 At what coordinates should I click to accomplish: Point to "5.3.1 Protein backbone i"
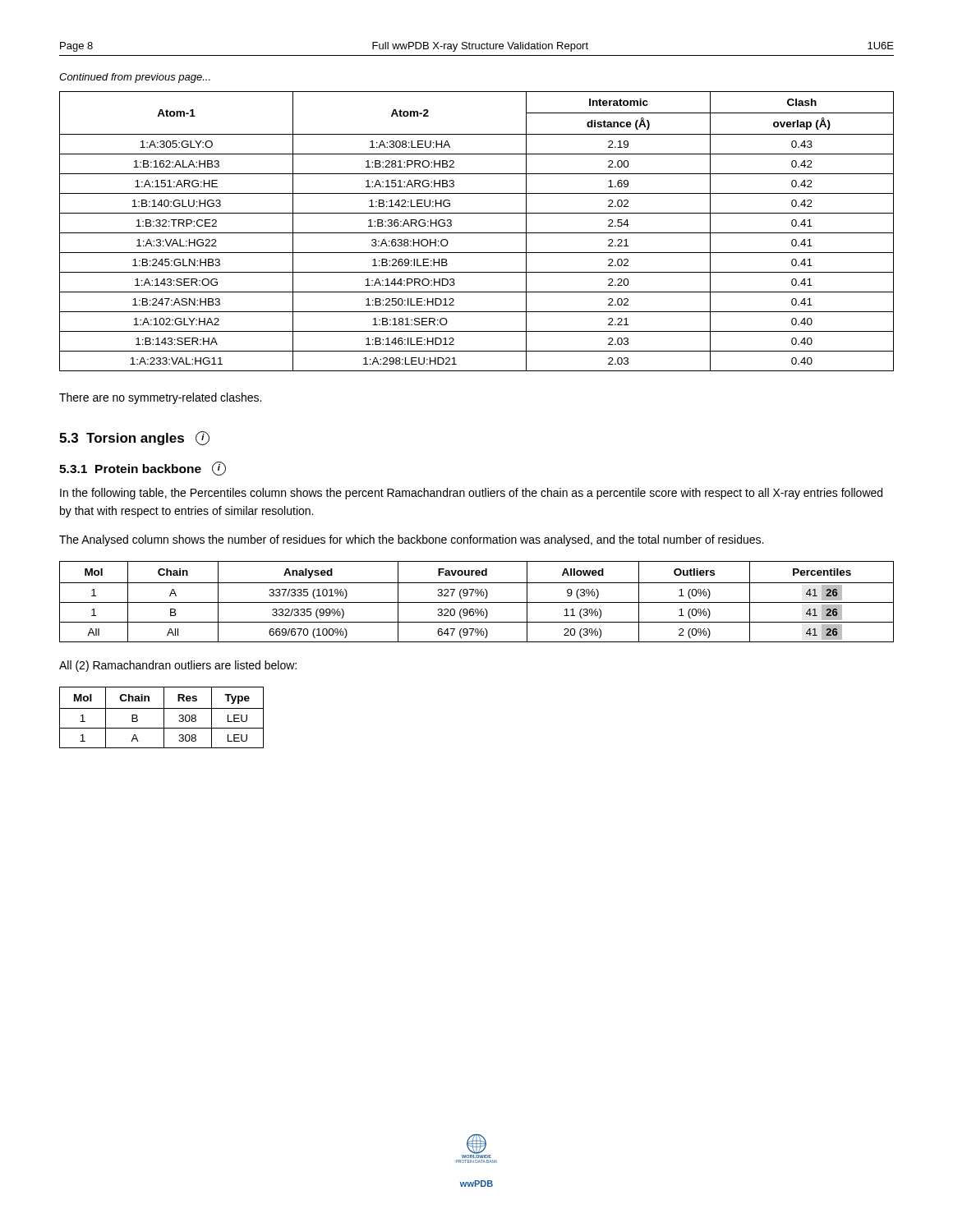pyautogui.click(x=142, y=469)
